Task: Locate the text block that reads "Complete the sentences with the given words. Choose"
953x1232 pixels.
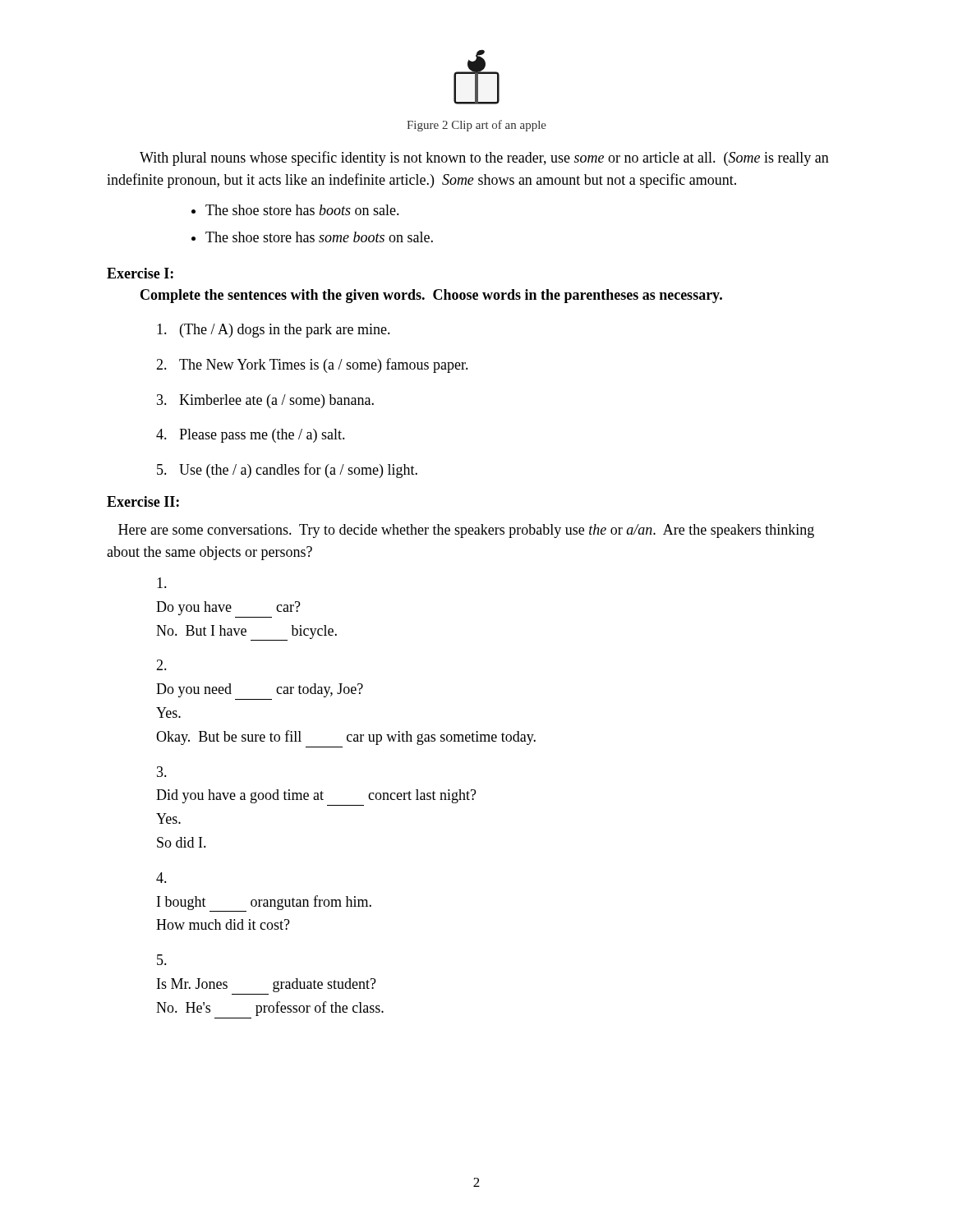Action: tap(431, 295)
